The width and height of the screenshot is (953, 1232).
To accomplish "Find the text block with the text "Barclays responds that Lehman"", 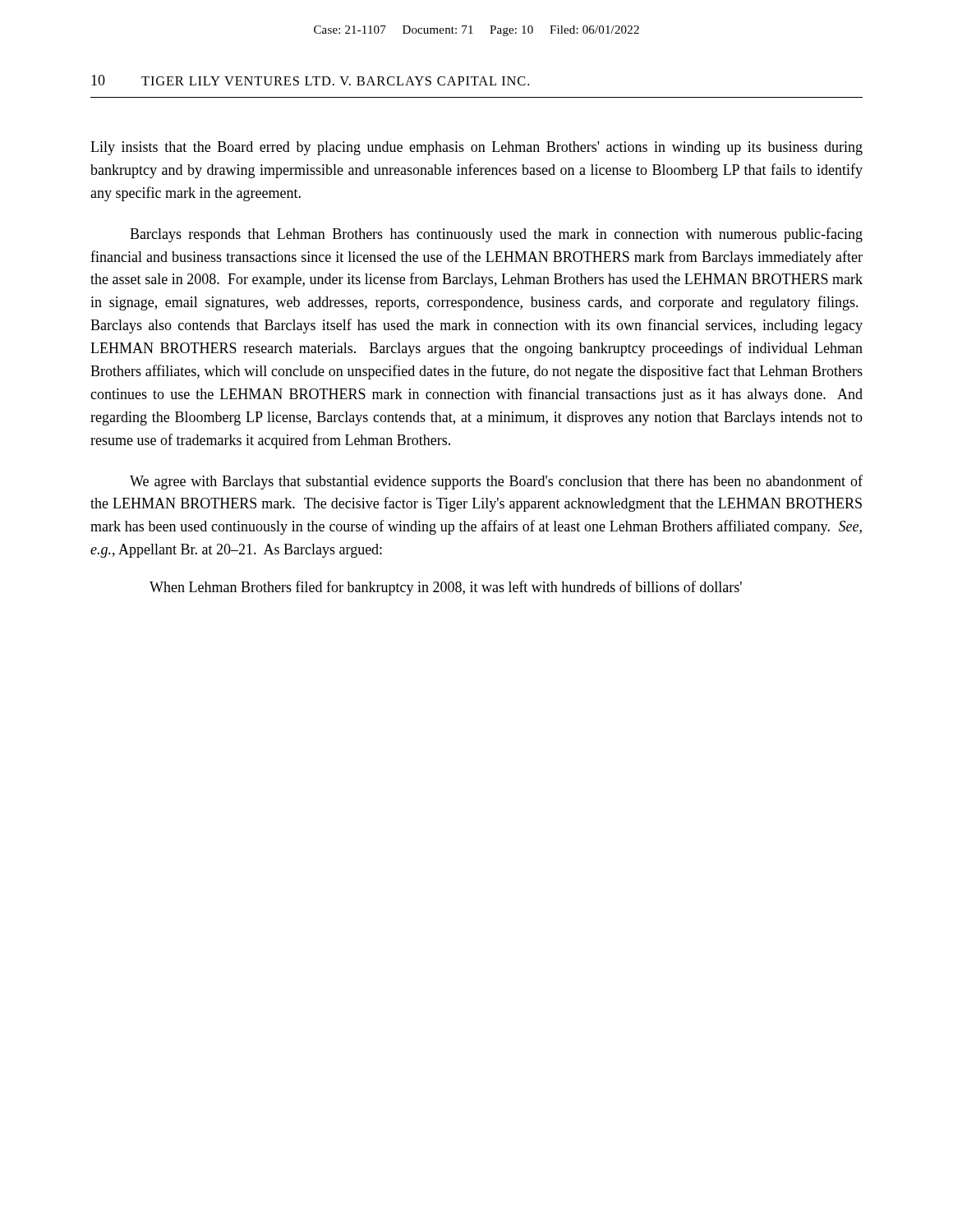I will click(x=476, y=337).
